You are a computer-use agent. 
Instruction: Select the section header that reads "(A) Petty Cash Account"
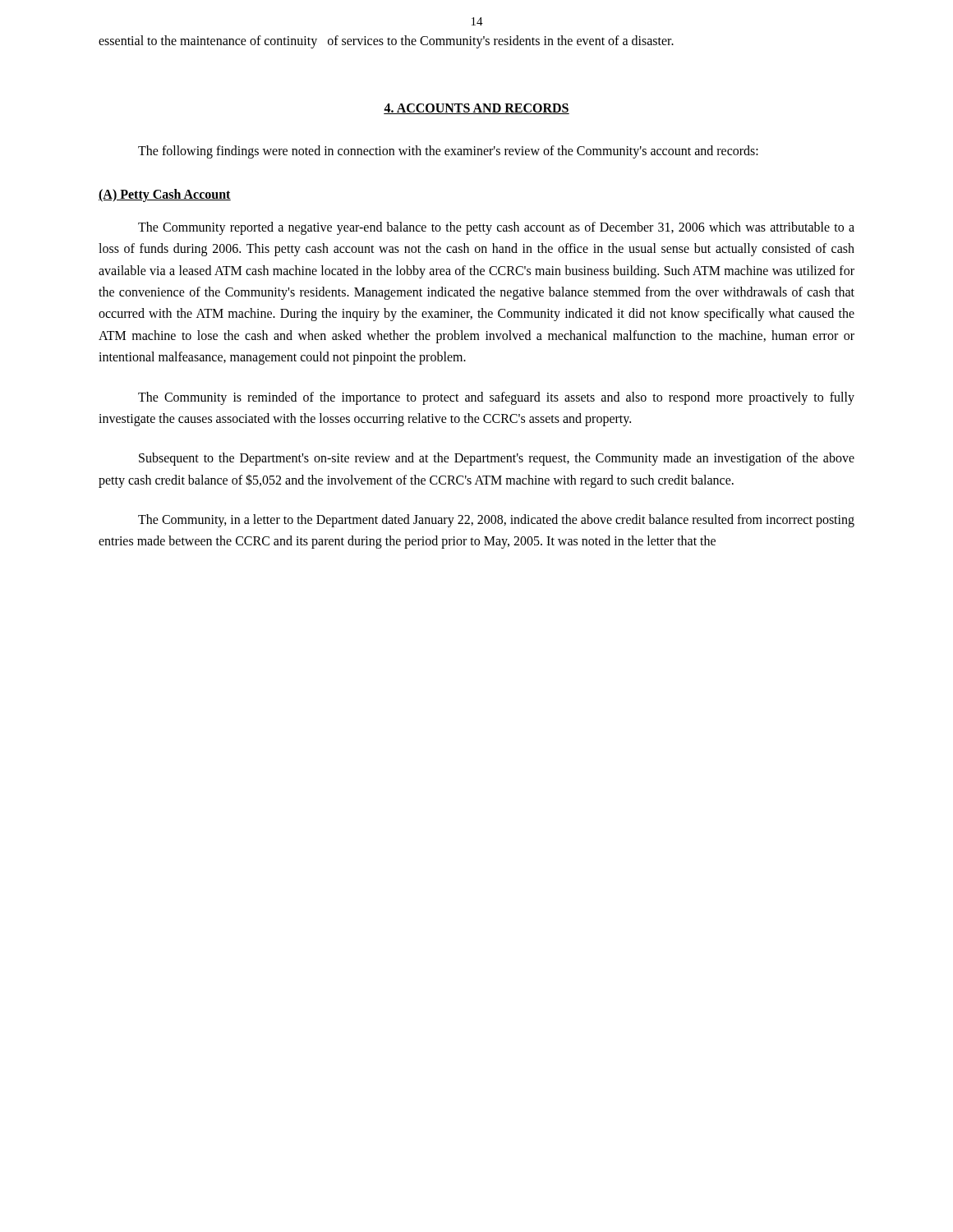(x=164, y=194)
